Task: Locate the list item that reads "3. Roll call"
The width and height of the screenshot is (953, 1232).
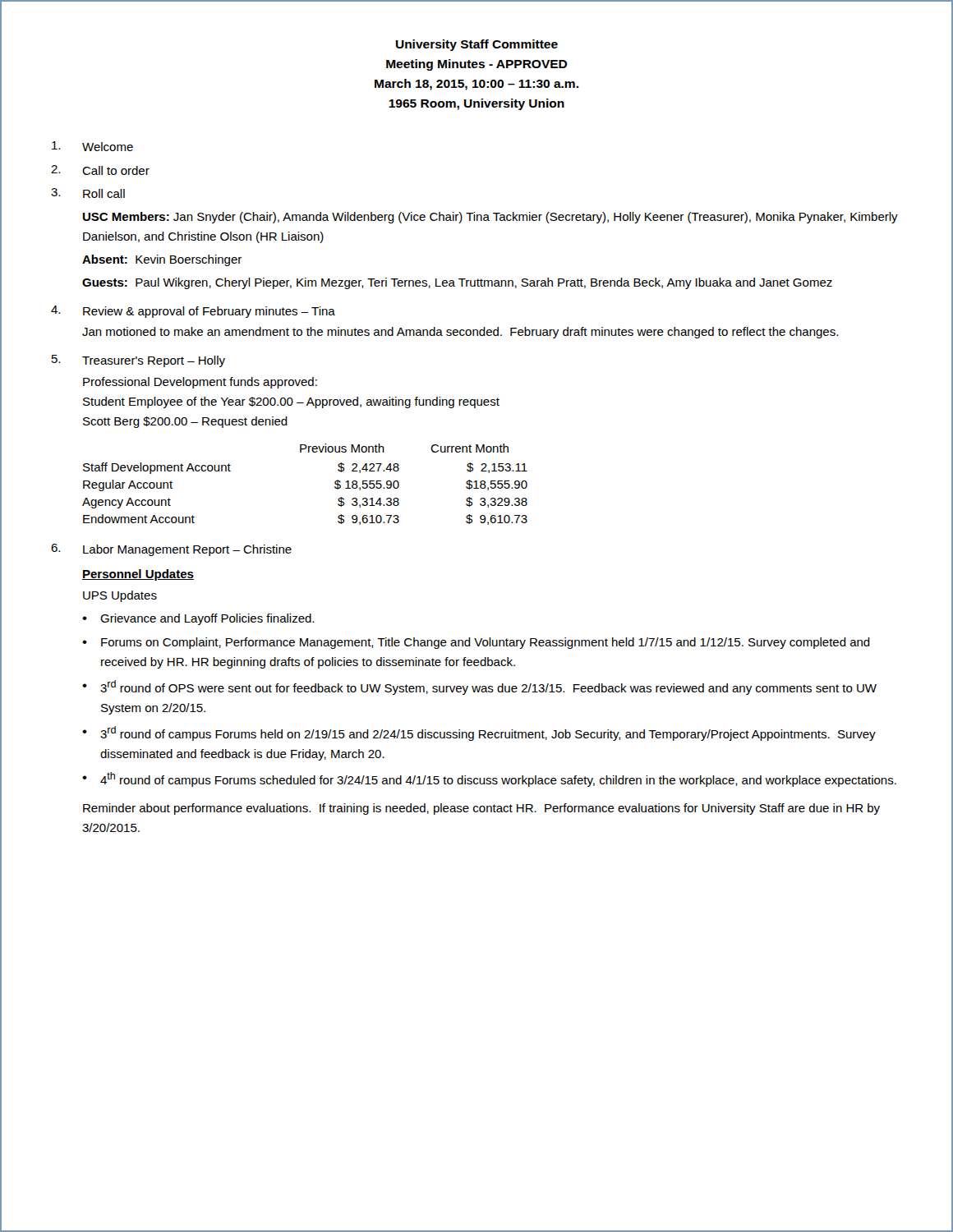Action: pyautogui.click(x=88, y=194)
